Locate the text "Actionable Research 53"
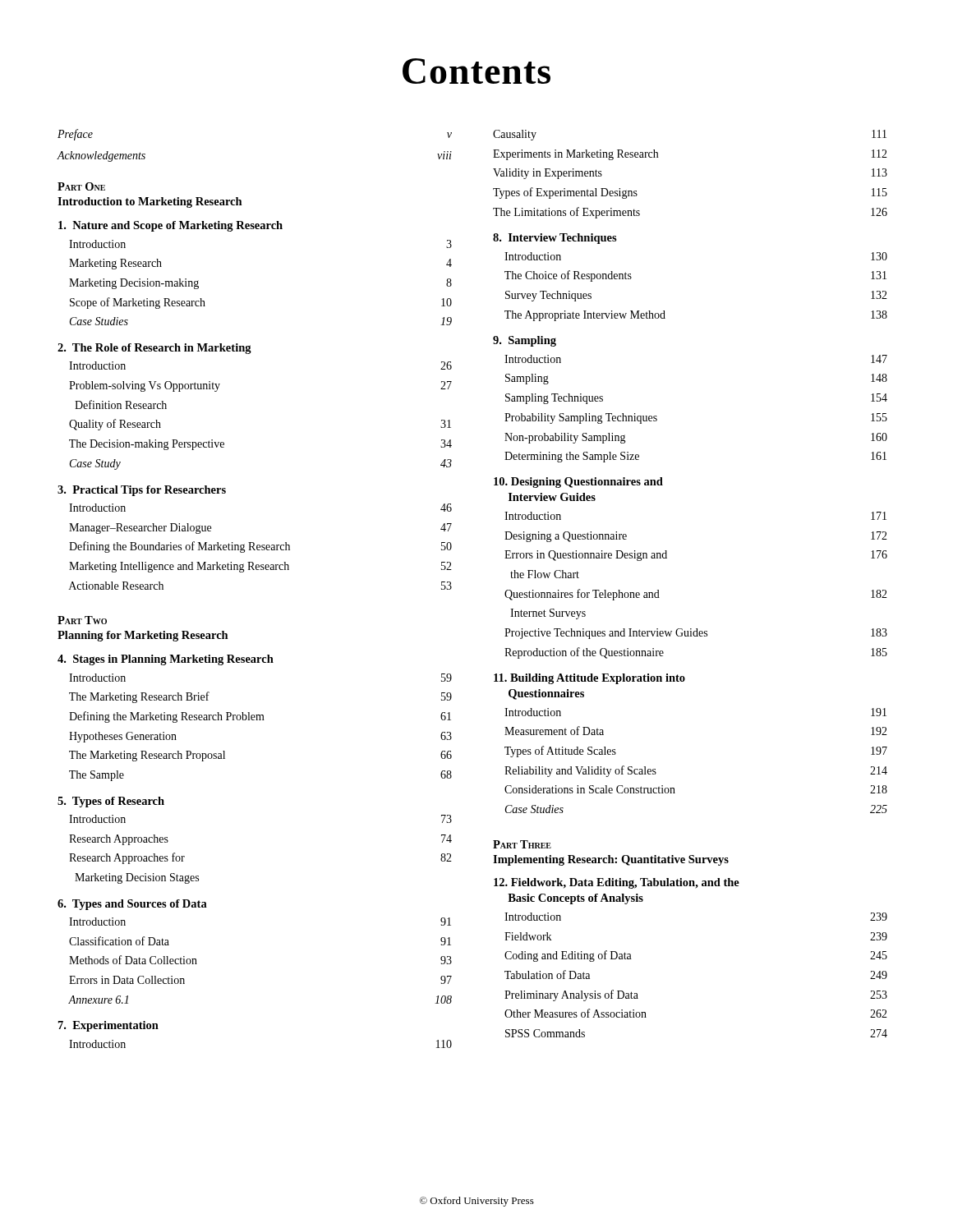The width and height of the screenshot is (953, 1232). pyautogui.click(x=115, y=585)
